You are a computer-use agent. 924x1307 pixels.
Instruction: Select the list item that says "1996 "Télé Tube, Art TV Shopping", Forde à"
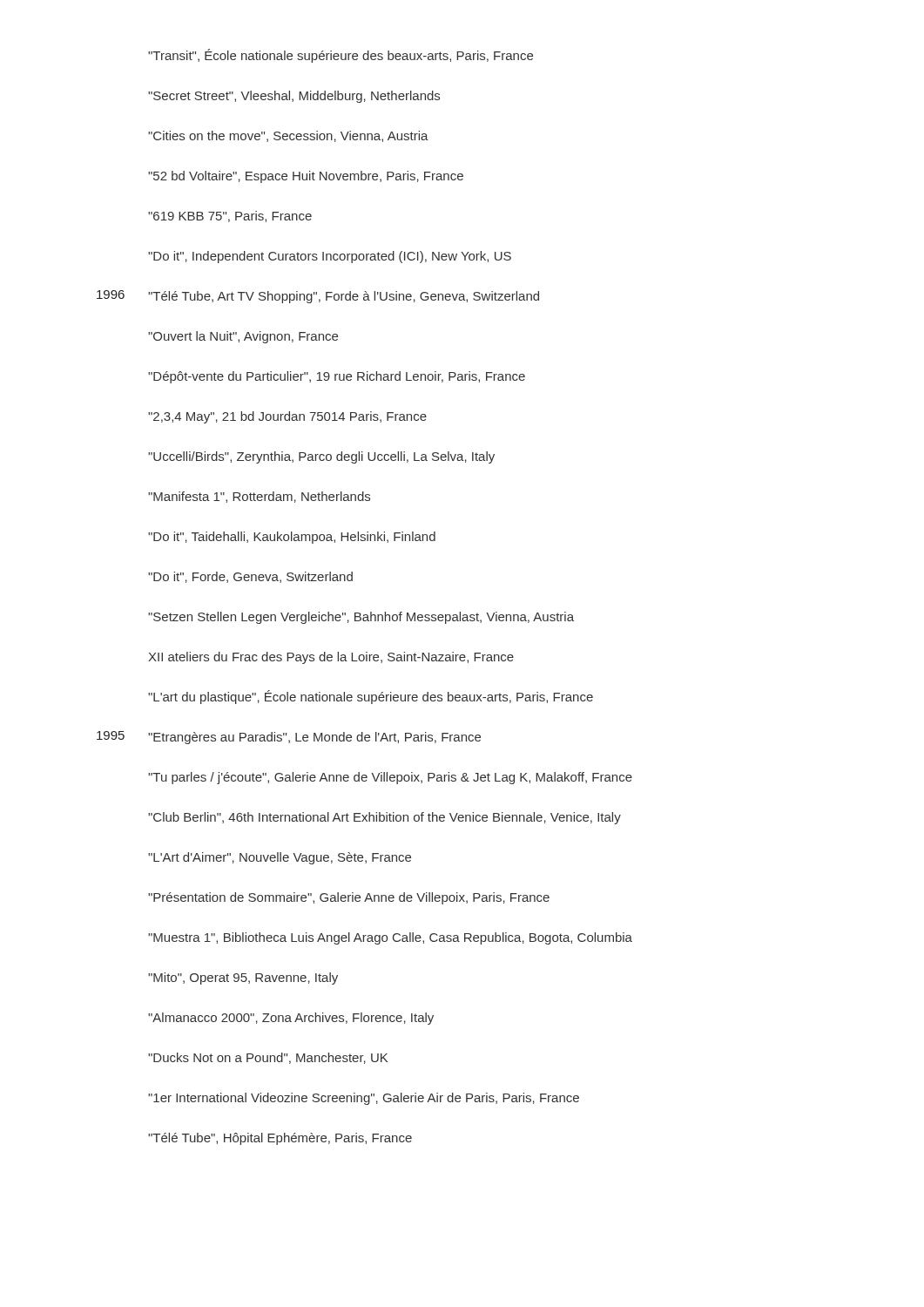click(453, 296)
